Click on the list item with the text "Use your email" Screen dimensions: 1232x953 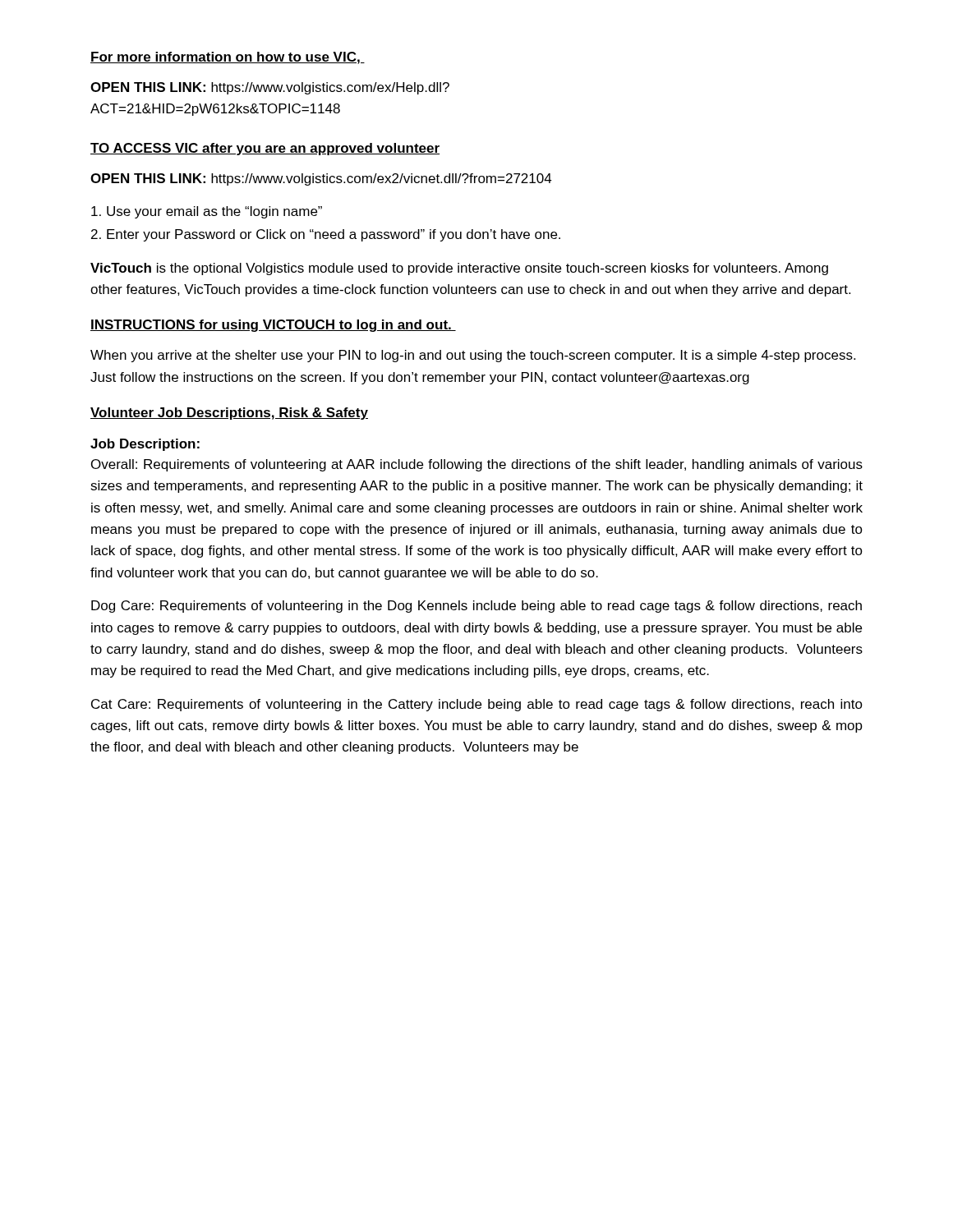point(206,212)
